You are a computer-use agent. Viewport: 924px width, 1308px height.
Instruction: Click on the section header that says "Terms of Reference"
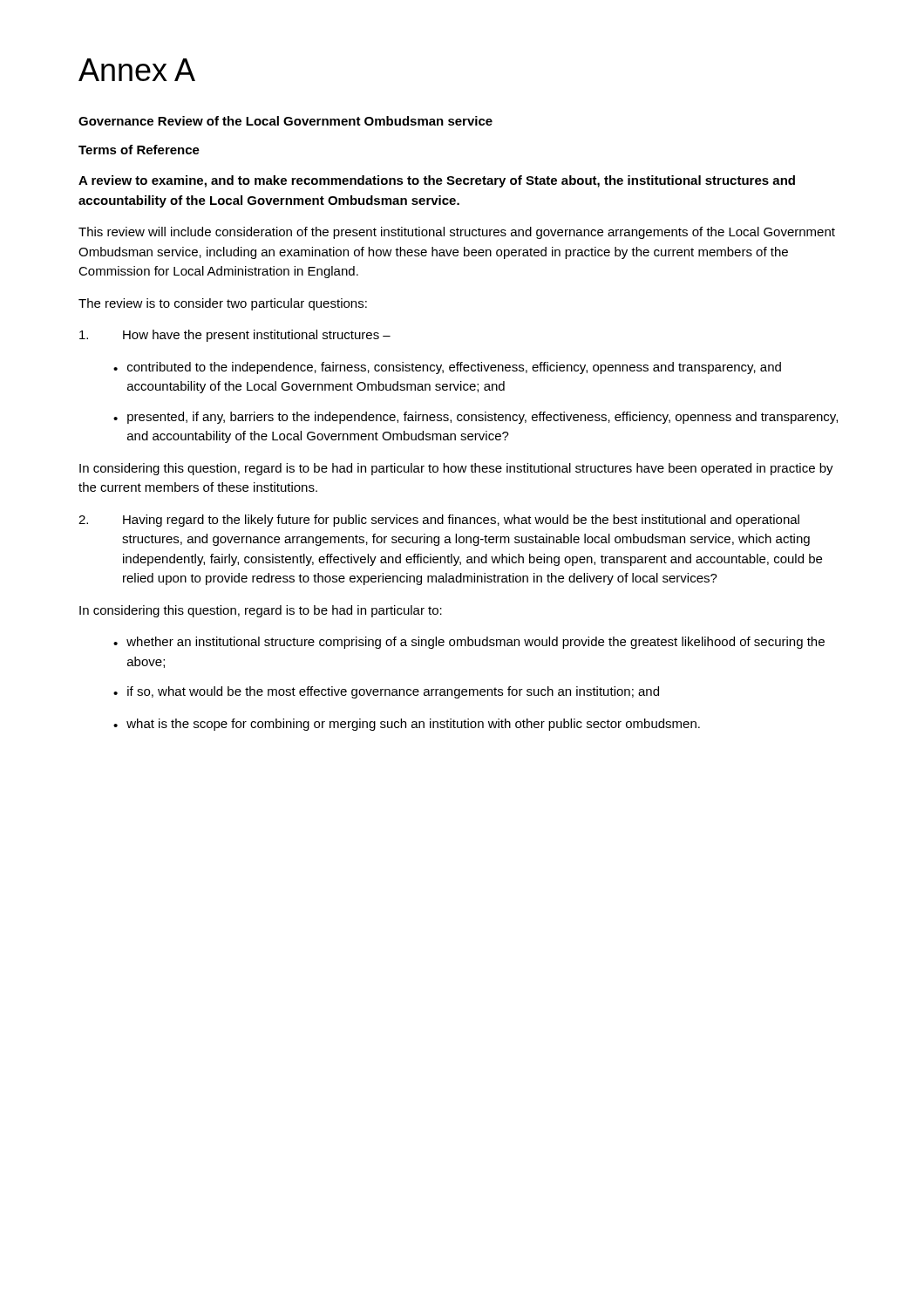pos(139,150)
